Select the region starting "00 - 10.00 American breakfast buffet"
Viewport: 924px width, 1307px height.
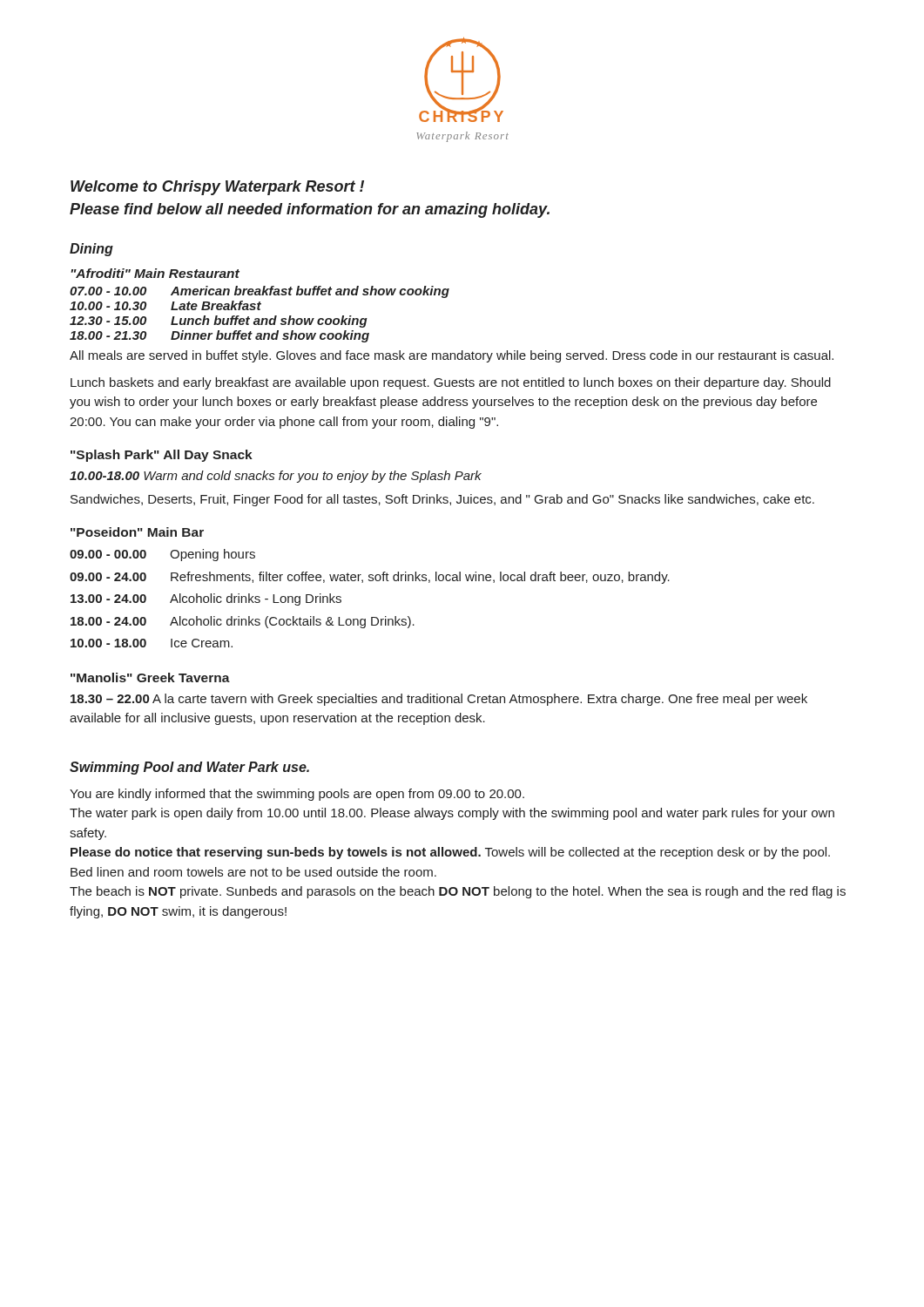pos(260,292)
